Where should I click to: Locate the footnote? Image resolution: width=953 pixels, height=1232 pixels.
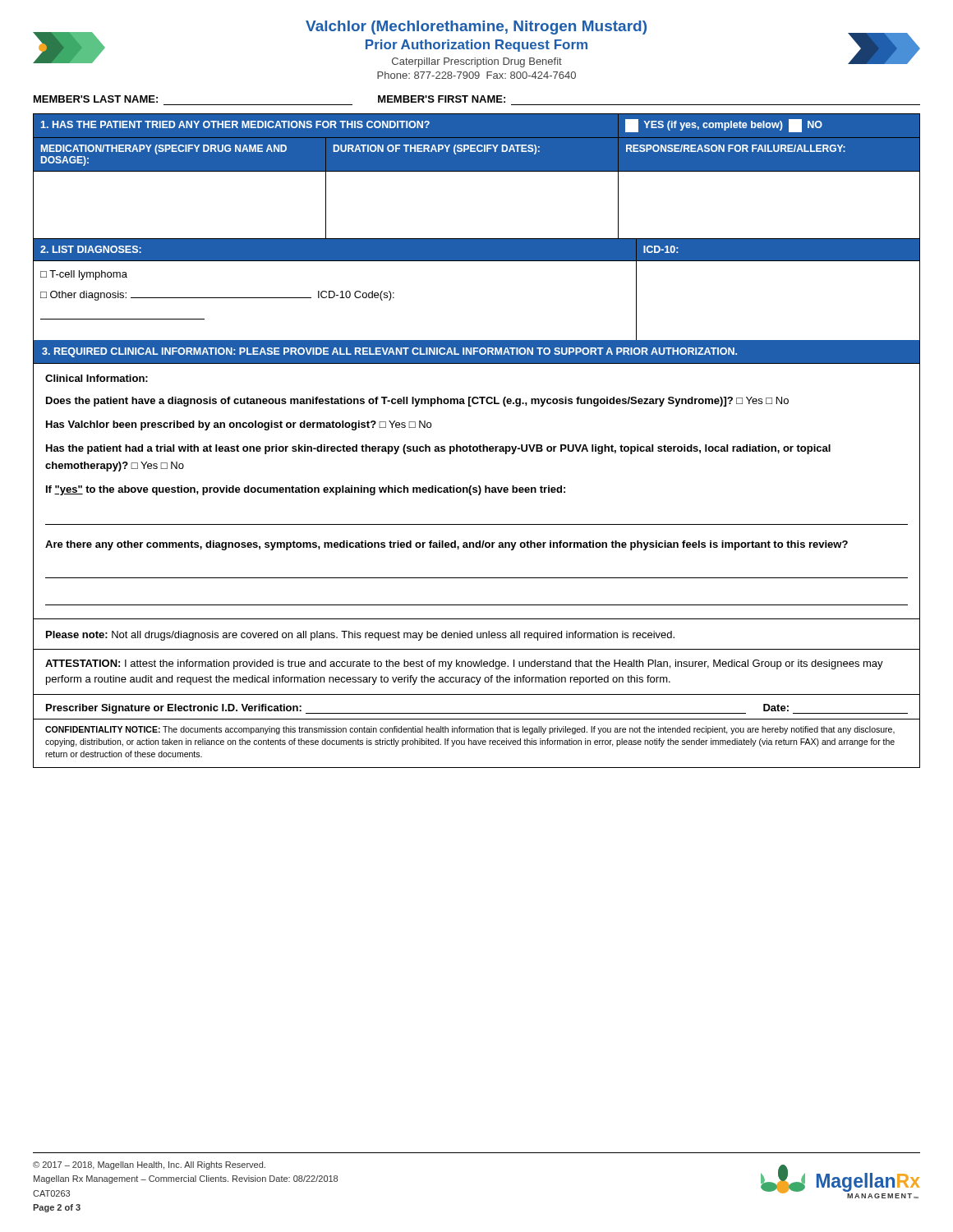470,741
